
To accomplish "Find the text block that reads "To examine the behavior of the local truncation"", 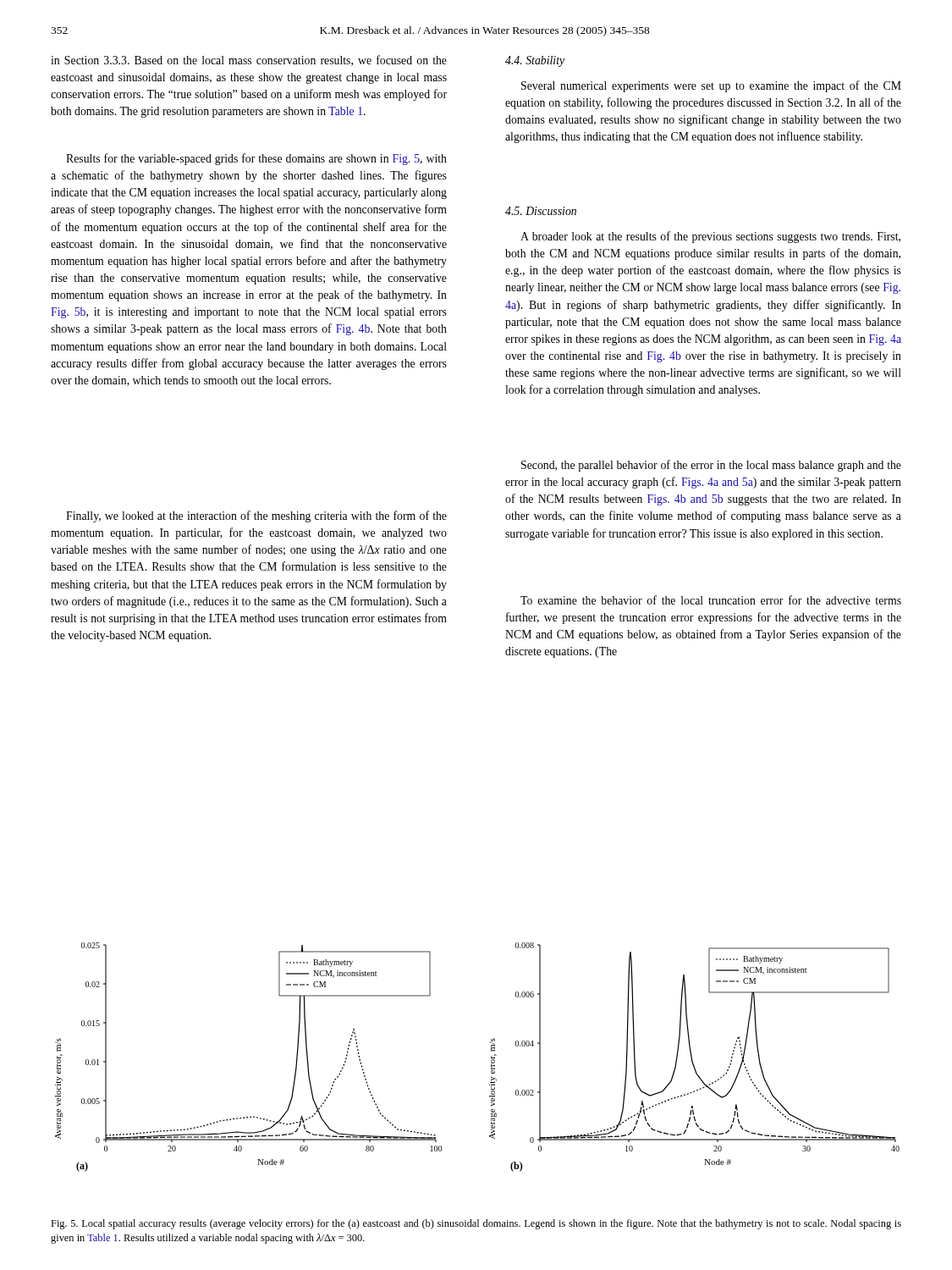I will point(703,626).
